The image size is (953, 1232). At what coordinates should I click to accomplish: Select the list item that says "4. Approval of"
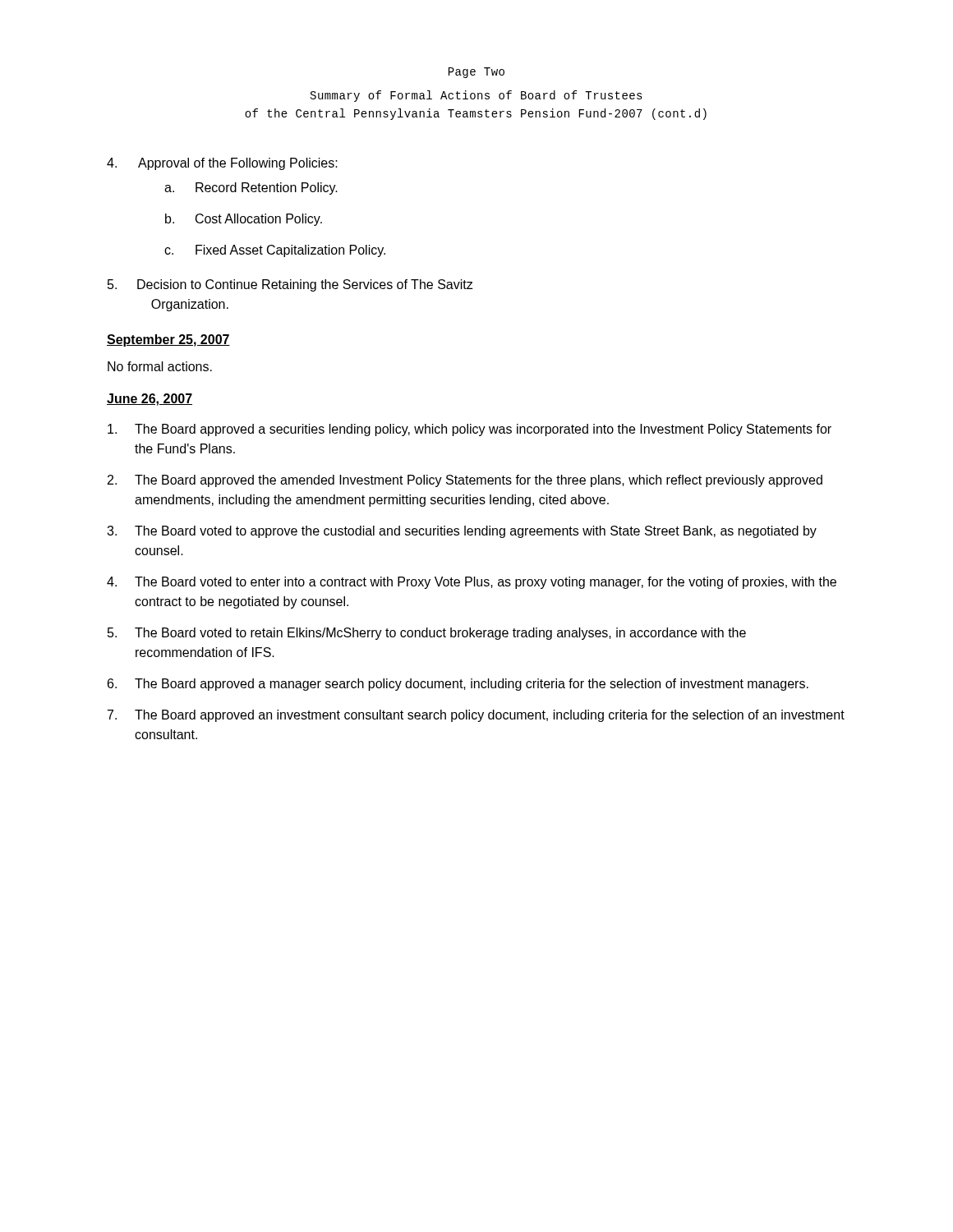[x=223, y=163]
